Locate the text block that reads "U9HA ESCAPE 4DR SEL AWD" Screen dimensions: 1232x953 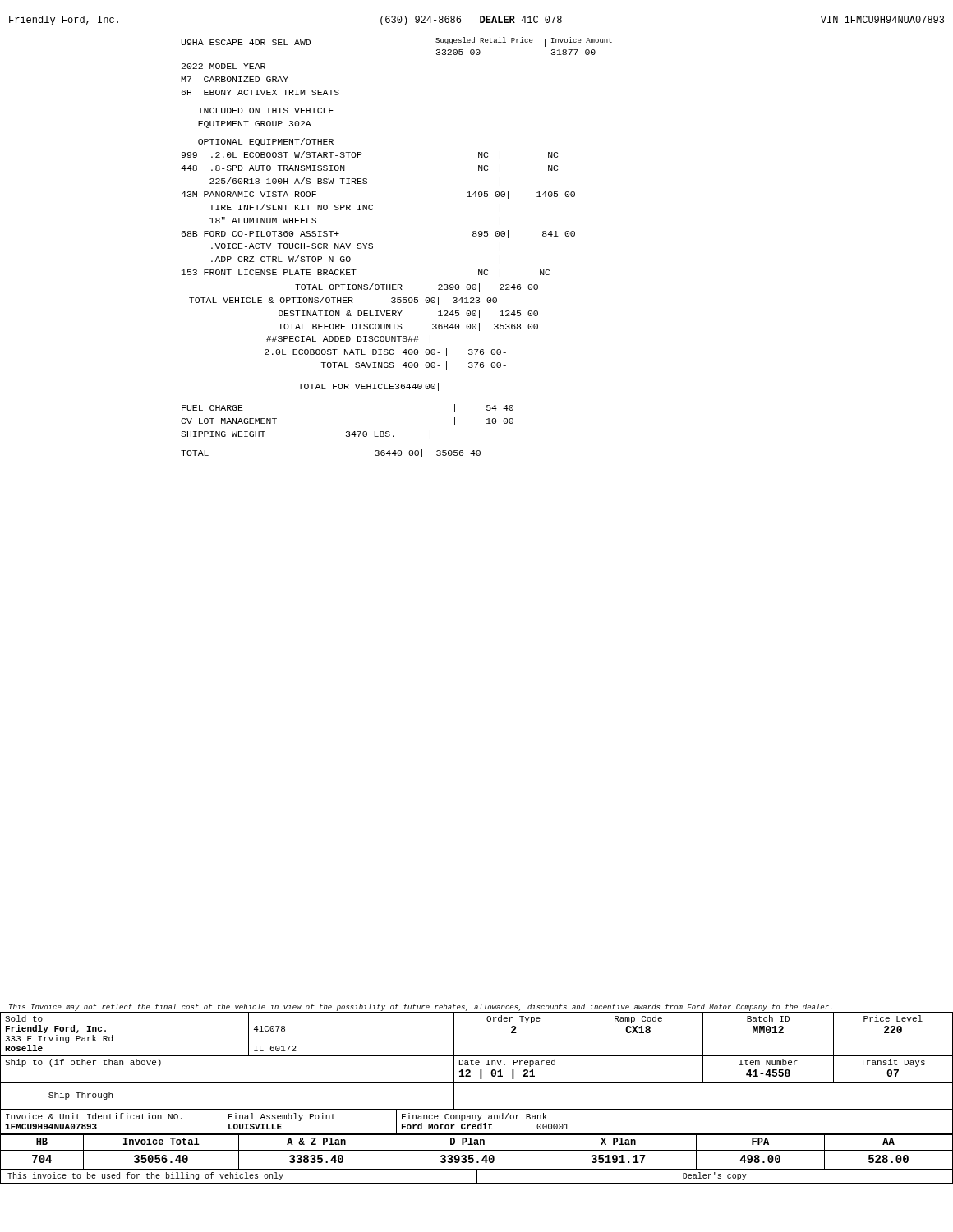click(240, 42)
